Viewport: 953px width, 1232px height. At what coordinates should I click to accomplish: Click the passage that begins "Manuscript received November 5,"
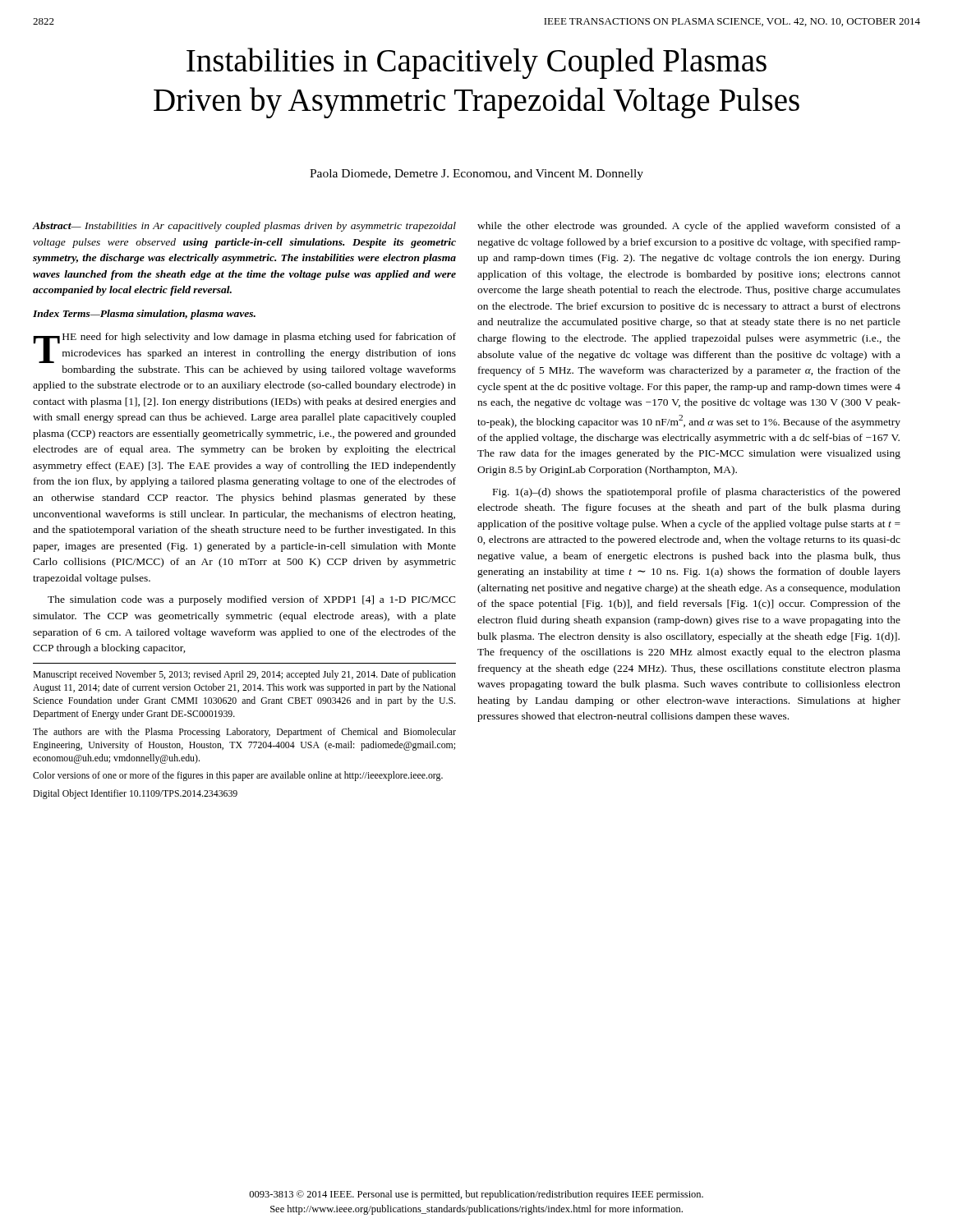pos(244,694)
